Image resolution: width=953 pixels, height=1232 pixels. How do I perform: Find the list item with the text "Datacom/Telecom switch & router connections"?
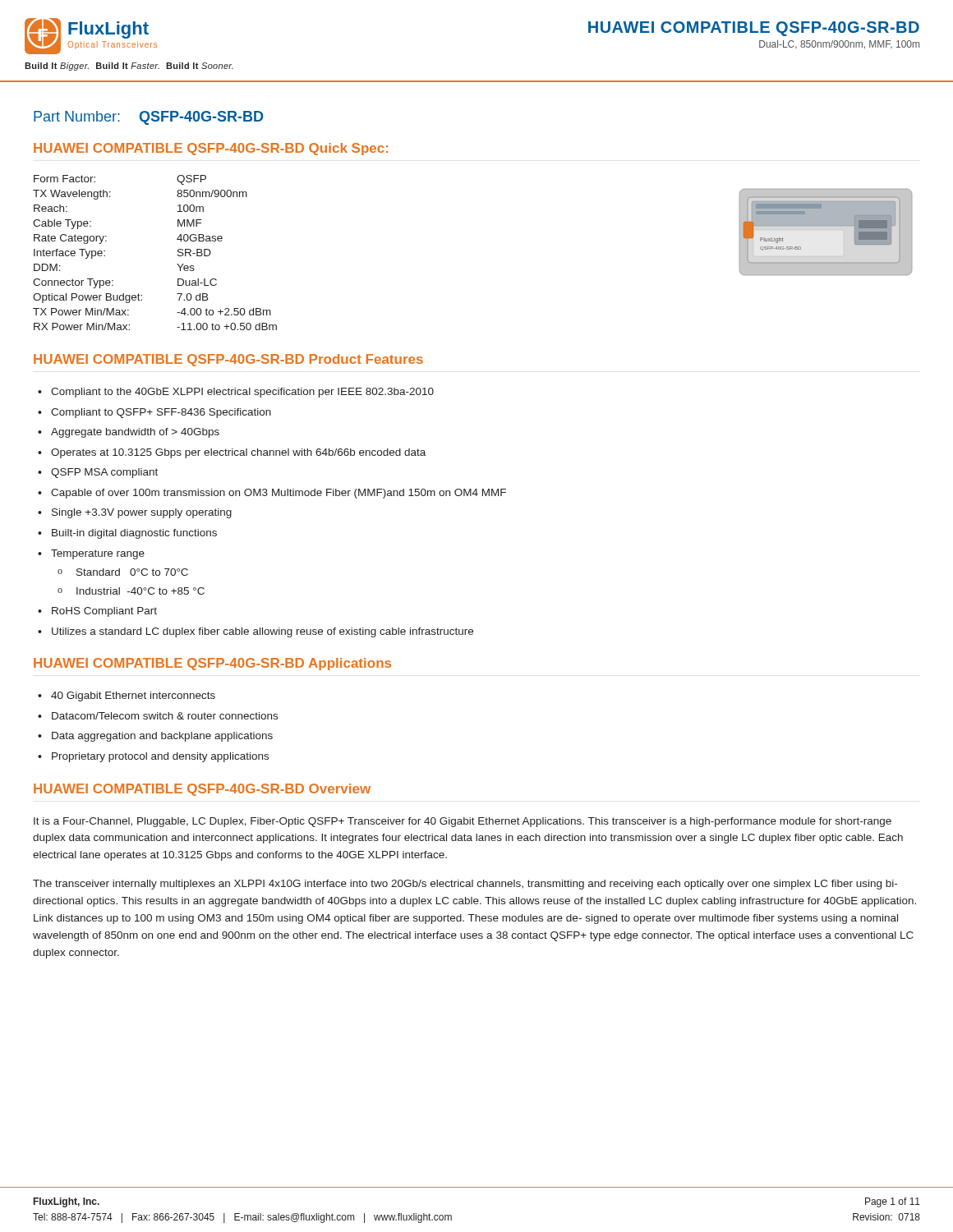[165, 716]
